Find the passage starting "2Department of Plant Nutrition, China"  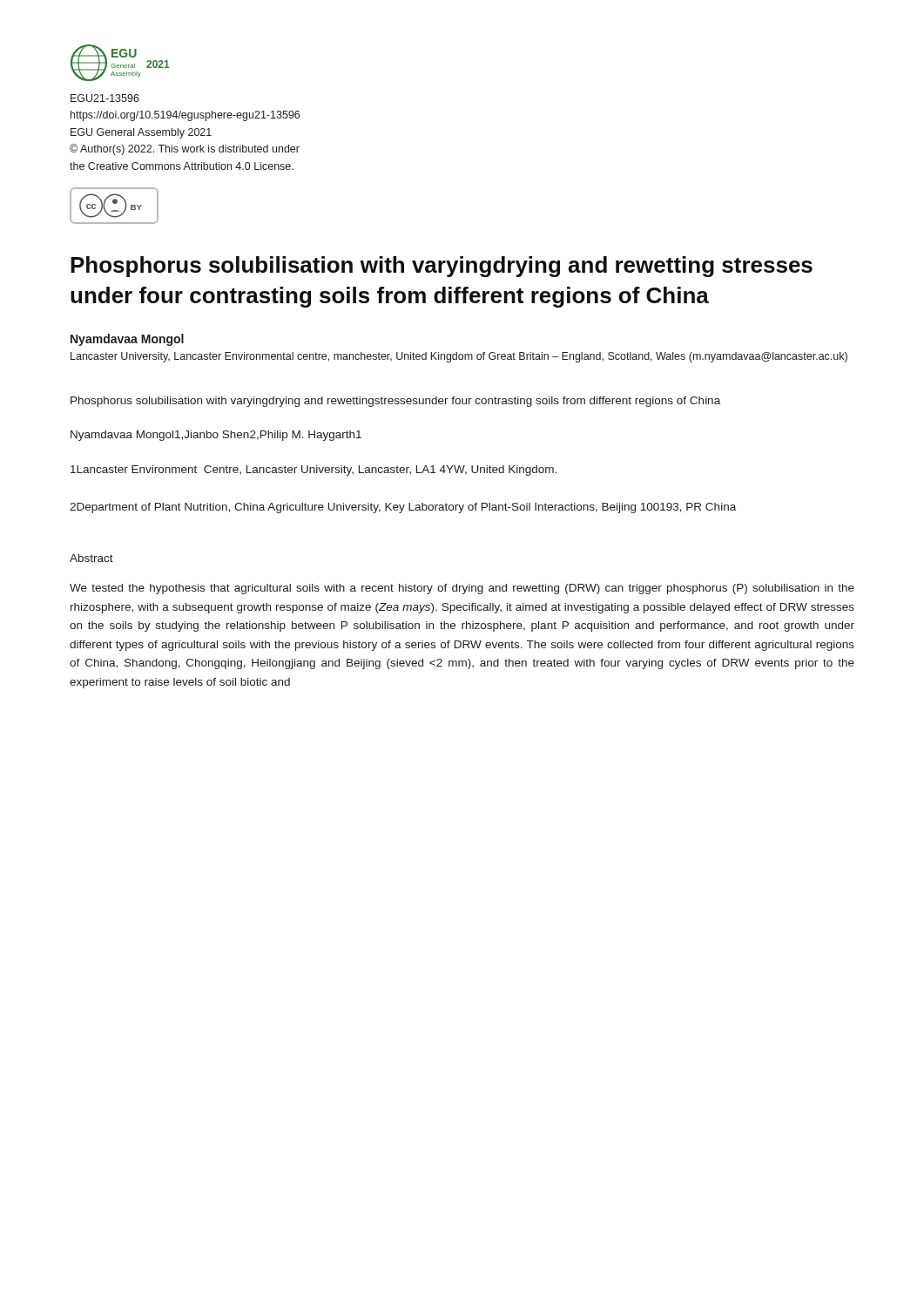coord(403,507)
